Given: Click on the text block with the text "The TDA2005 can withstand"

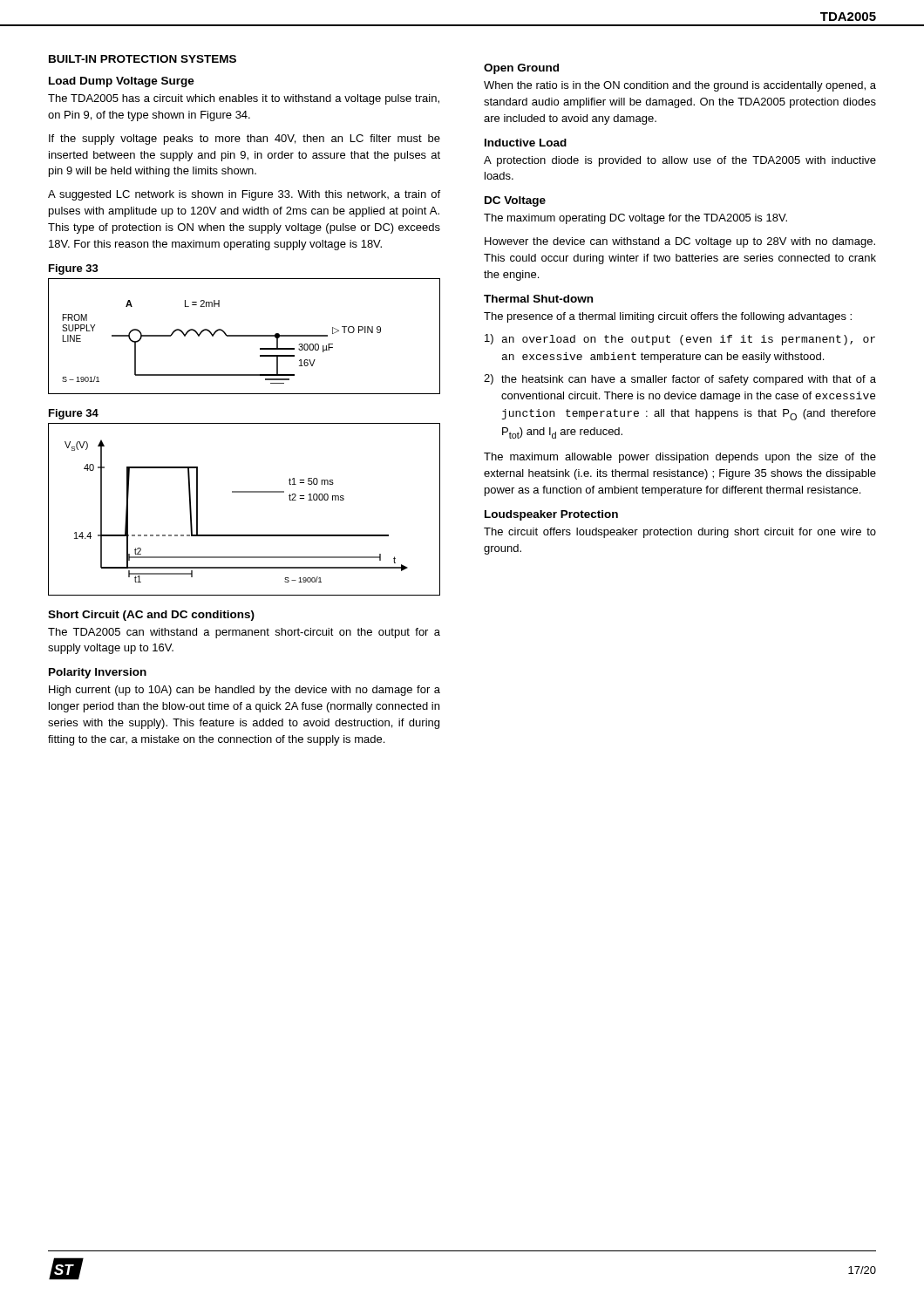Looking at the screenshot, I should [x=244, y=640].
